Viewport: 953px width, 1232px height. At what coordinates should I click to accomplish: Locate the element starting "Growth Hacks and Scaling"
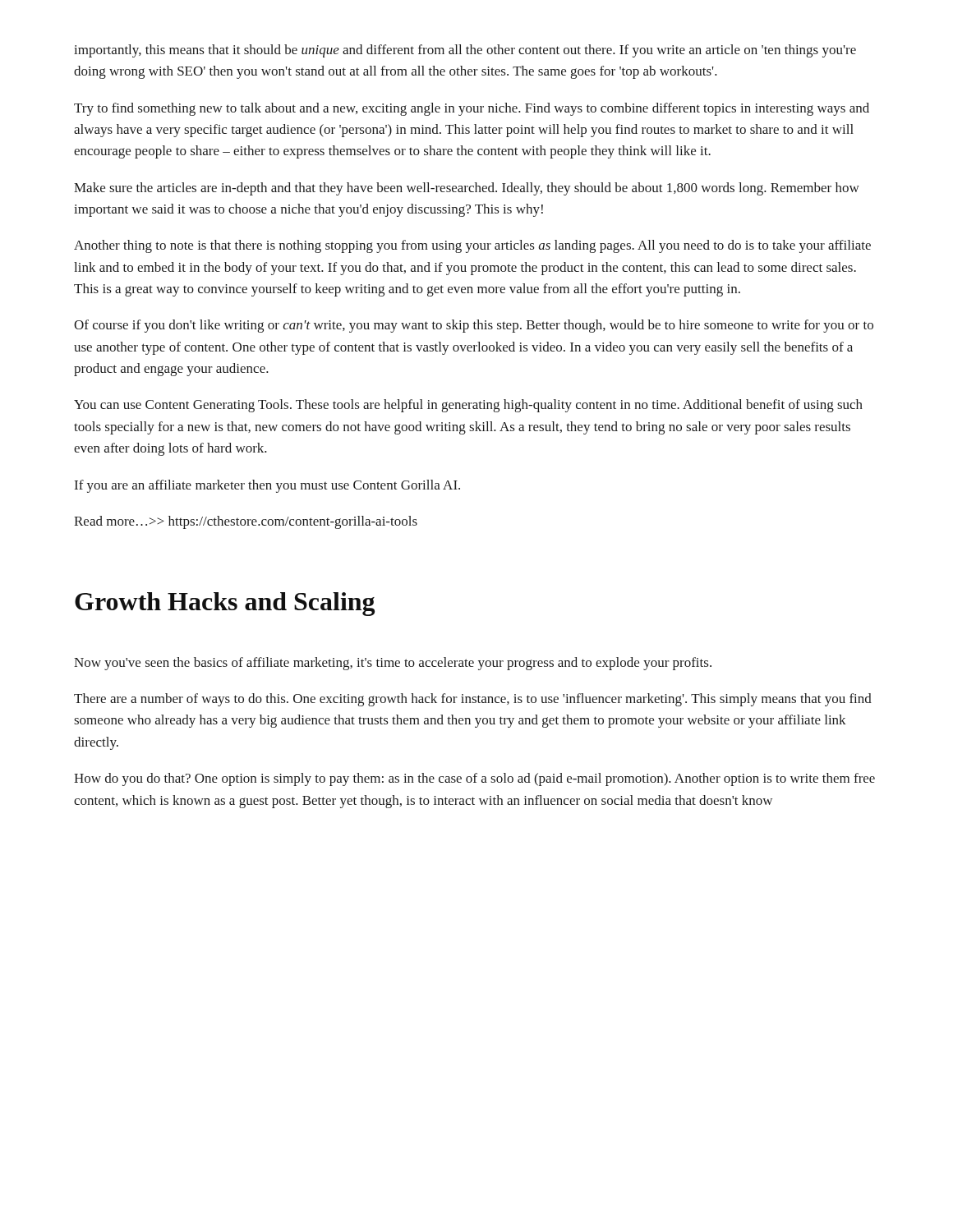pos(225,601)
